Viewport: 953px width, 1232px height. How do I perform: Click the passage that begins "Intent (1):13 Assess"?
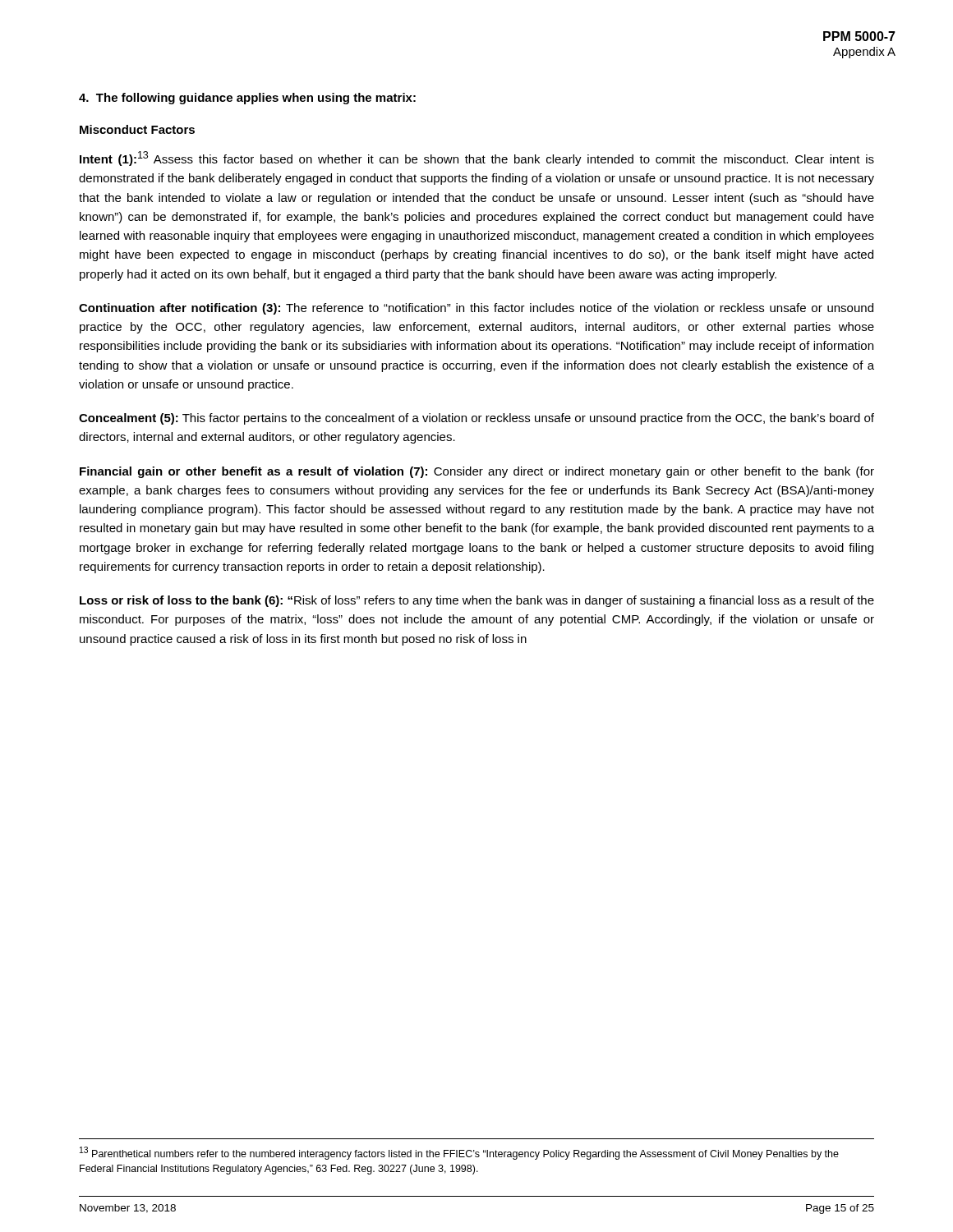point(476,215)
